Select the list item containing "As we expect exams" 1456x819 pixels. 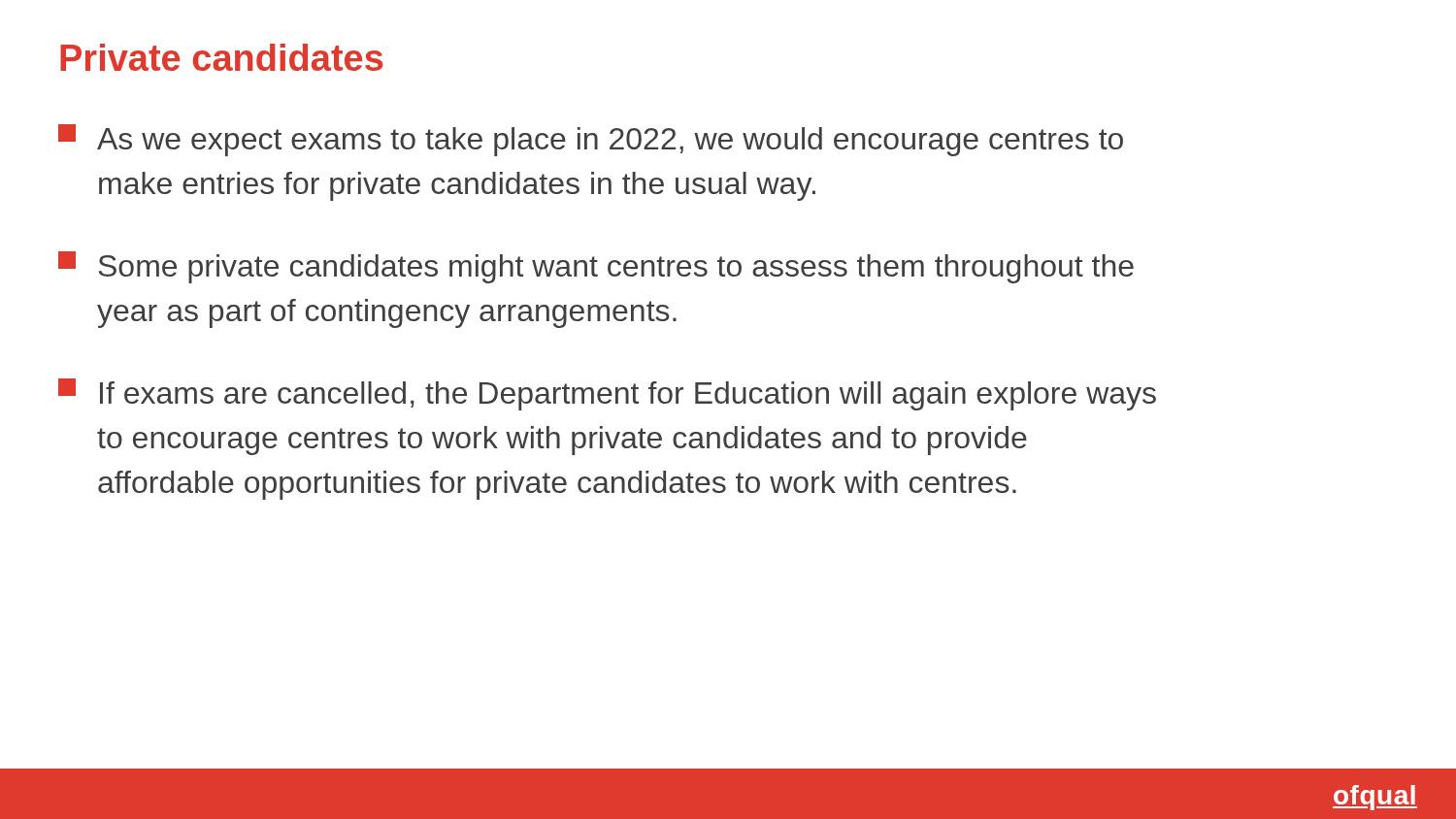click(591, 161)
